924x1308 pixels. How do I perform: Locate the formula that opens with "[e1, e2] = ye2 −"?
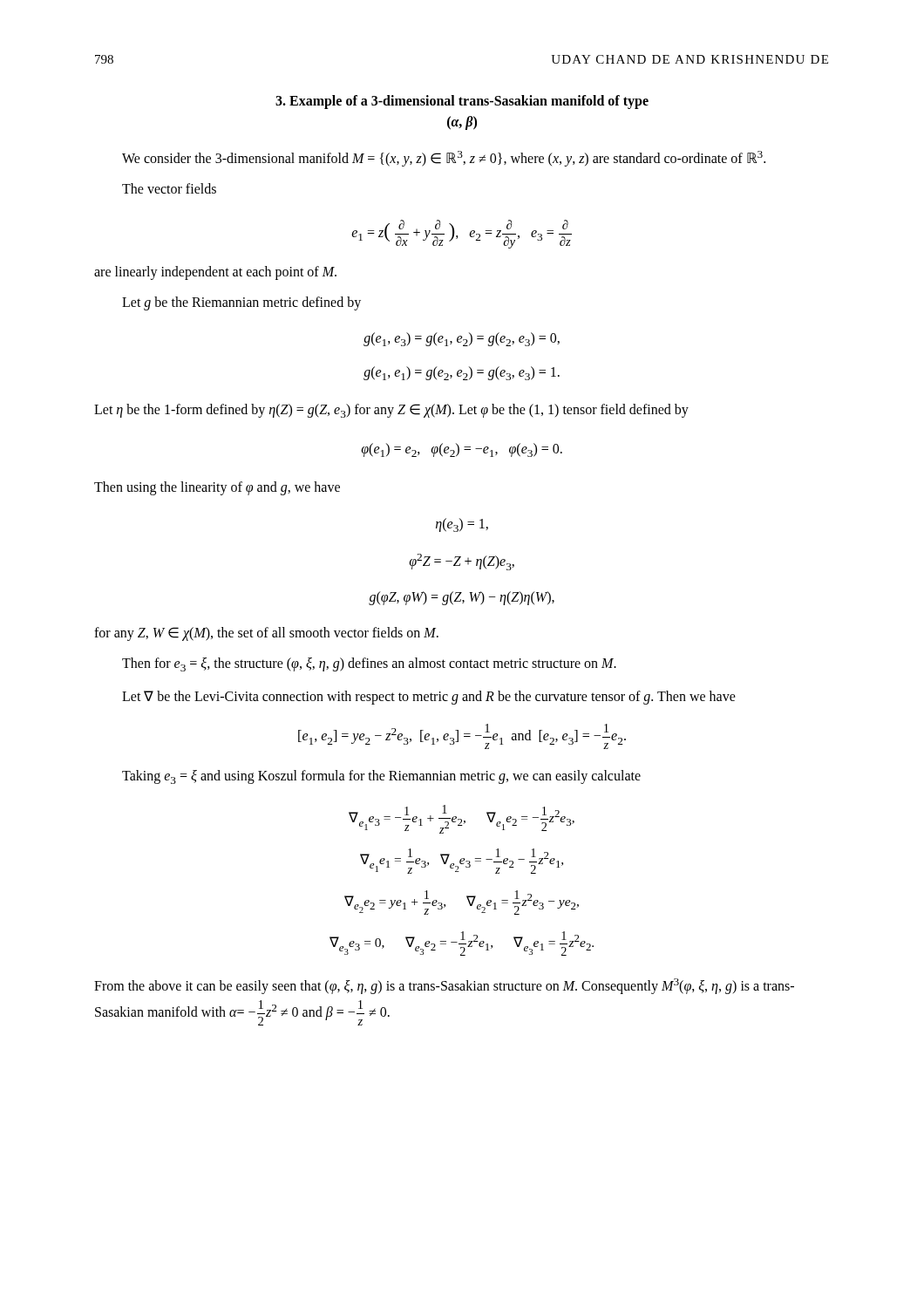point(462,737)
